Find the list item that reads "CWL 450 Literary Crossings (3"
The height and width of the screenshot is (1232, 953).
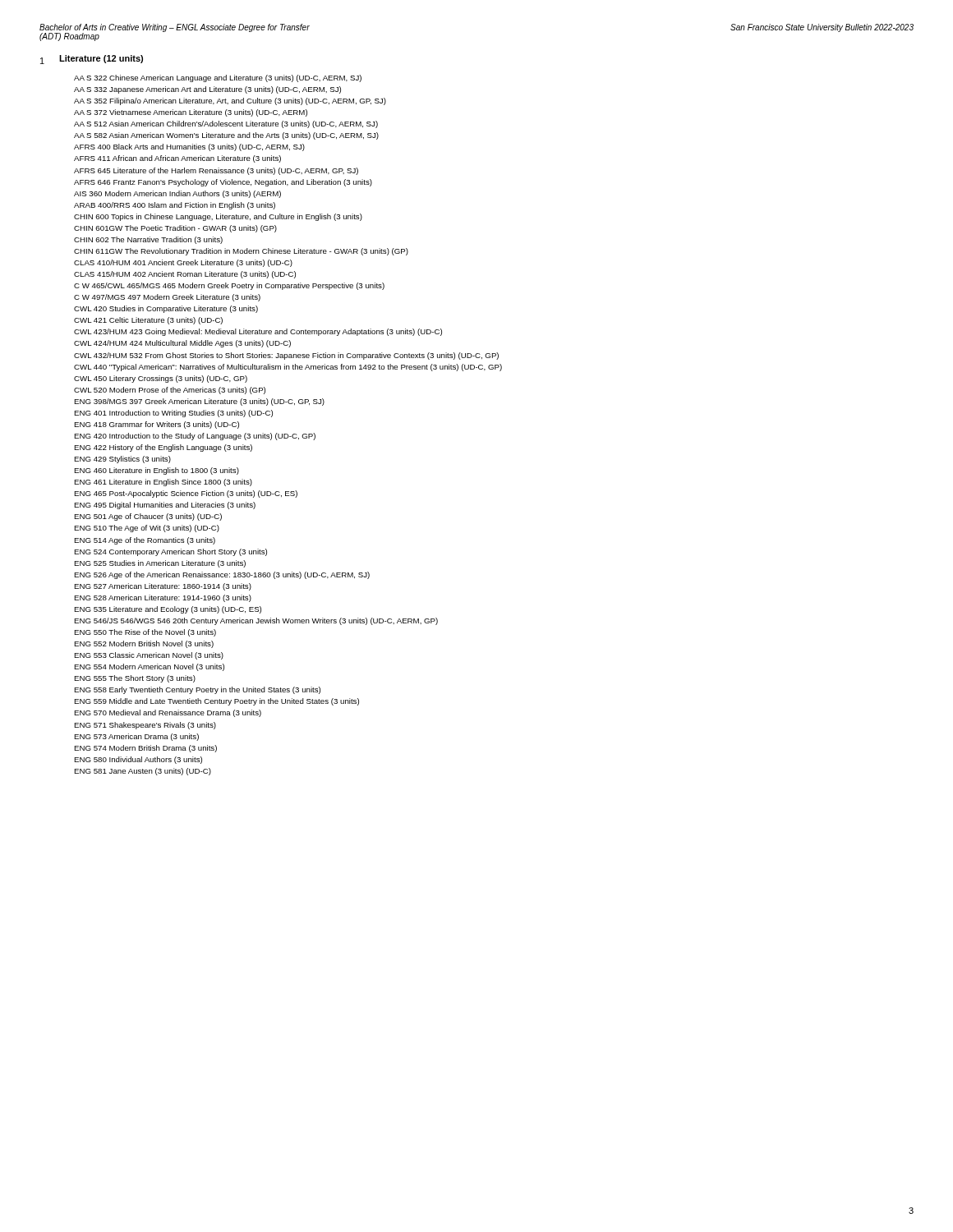(161, 378)
